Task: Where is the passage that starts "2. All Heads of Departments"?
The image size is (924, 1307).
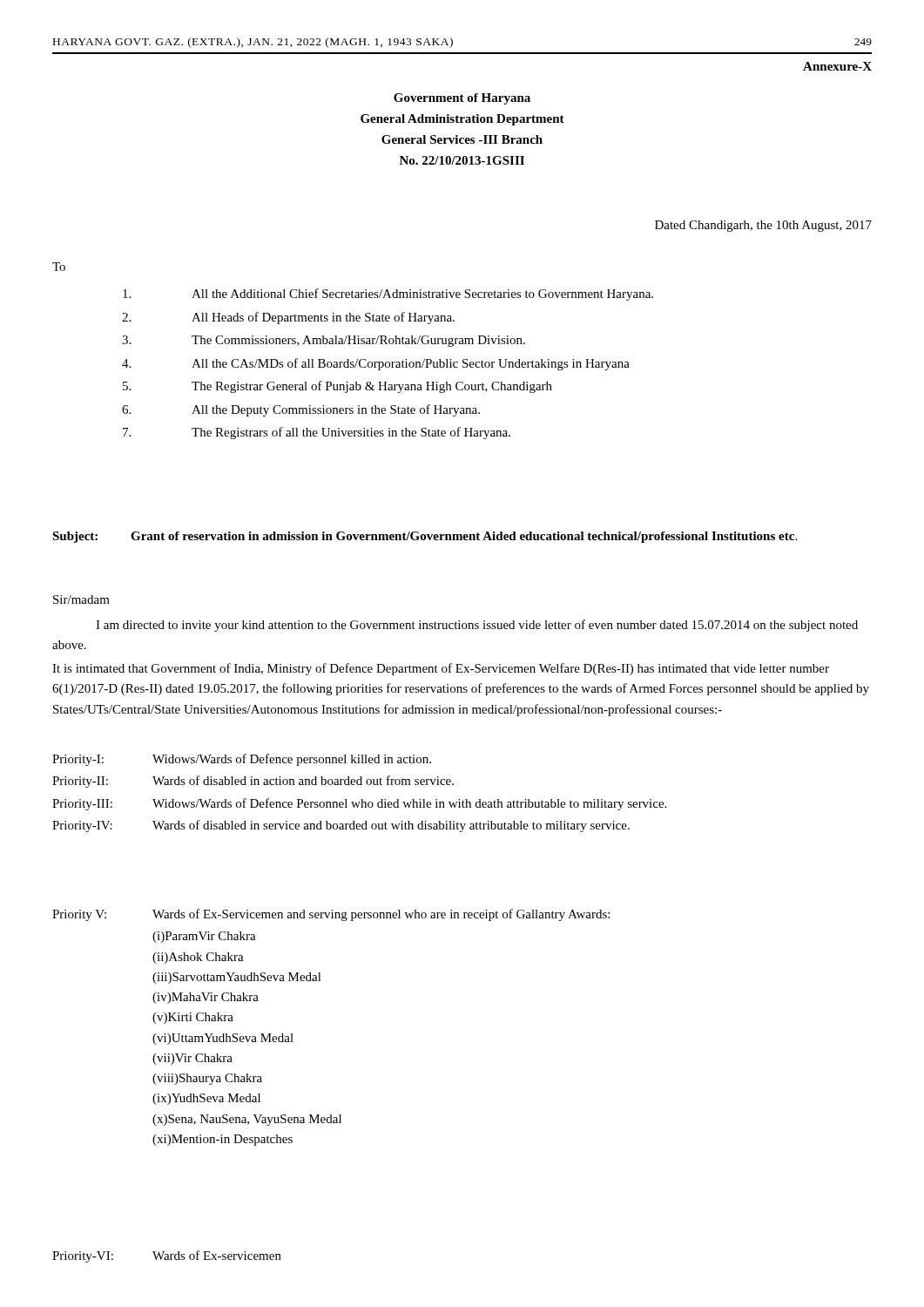Action: click(x=462, y=317)
